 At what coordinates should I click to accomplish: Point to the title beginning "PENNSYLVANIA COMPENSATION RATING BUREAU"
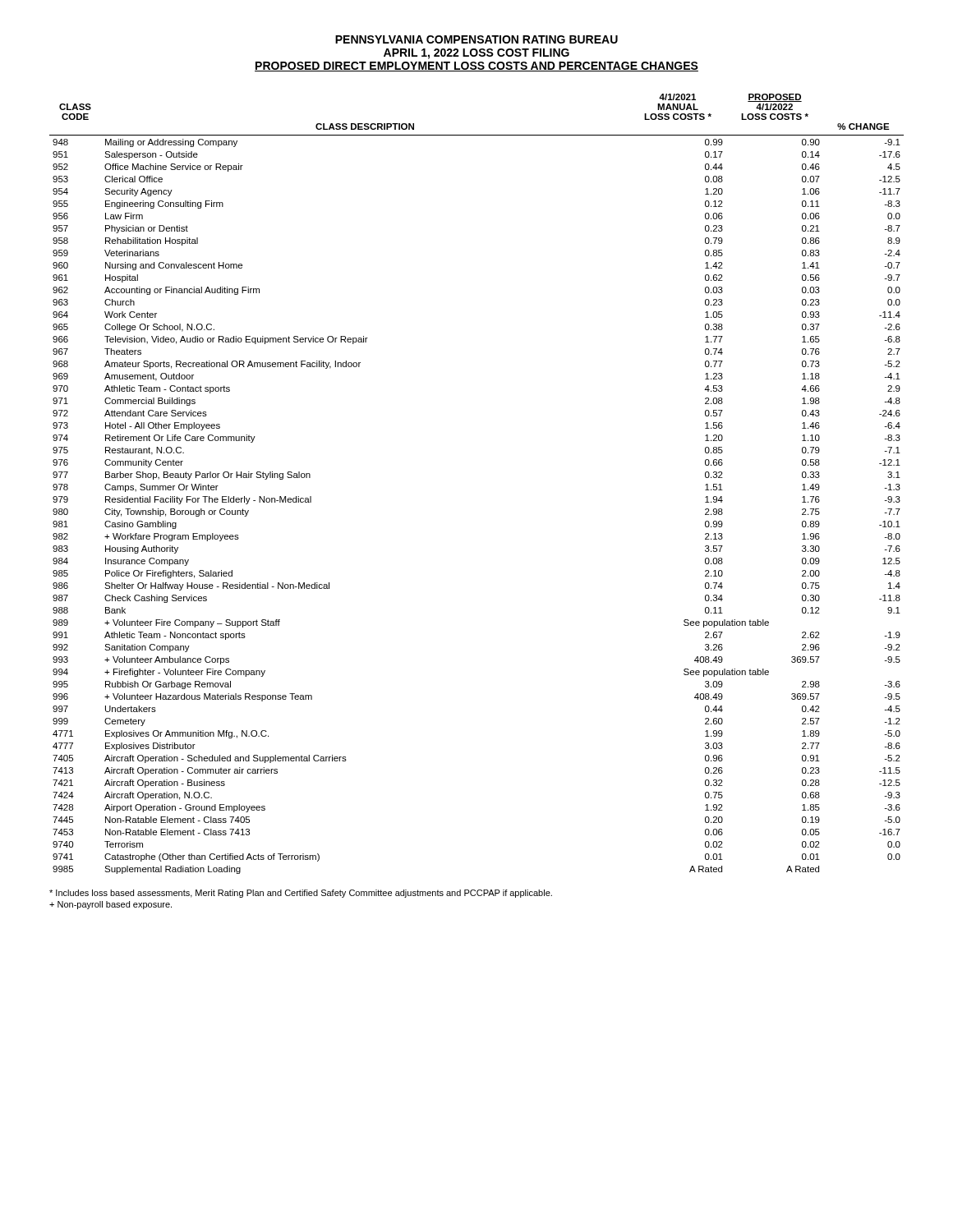click(476, 53)
